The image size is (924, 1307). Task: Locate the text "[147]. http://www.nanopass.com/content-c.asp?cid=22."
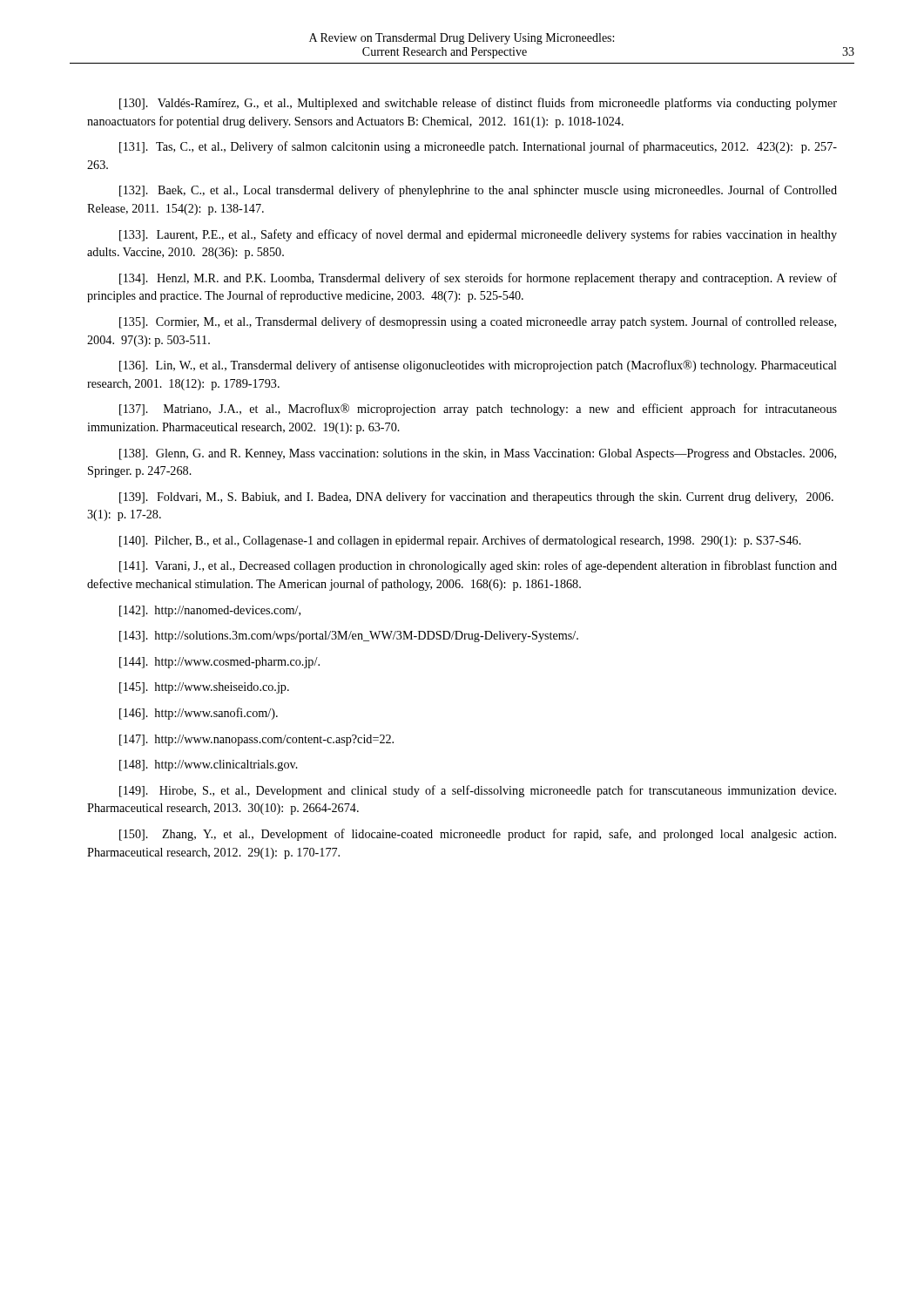click(x=256, y=740)
